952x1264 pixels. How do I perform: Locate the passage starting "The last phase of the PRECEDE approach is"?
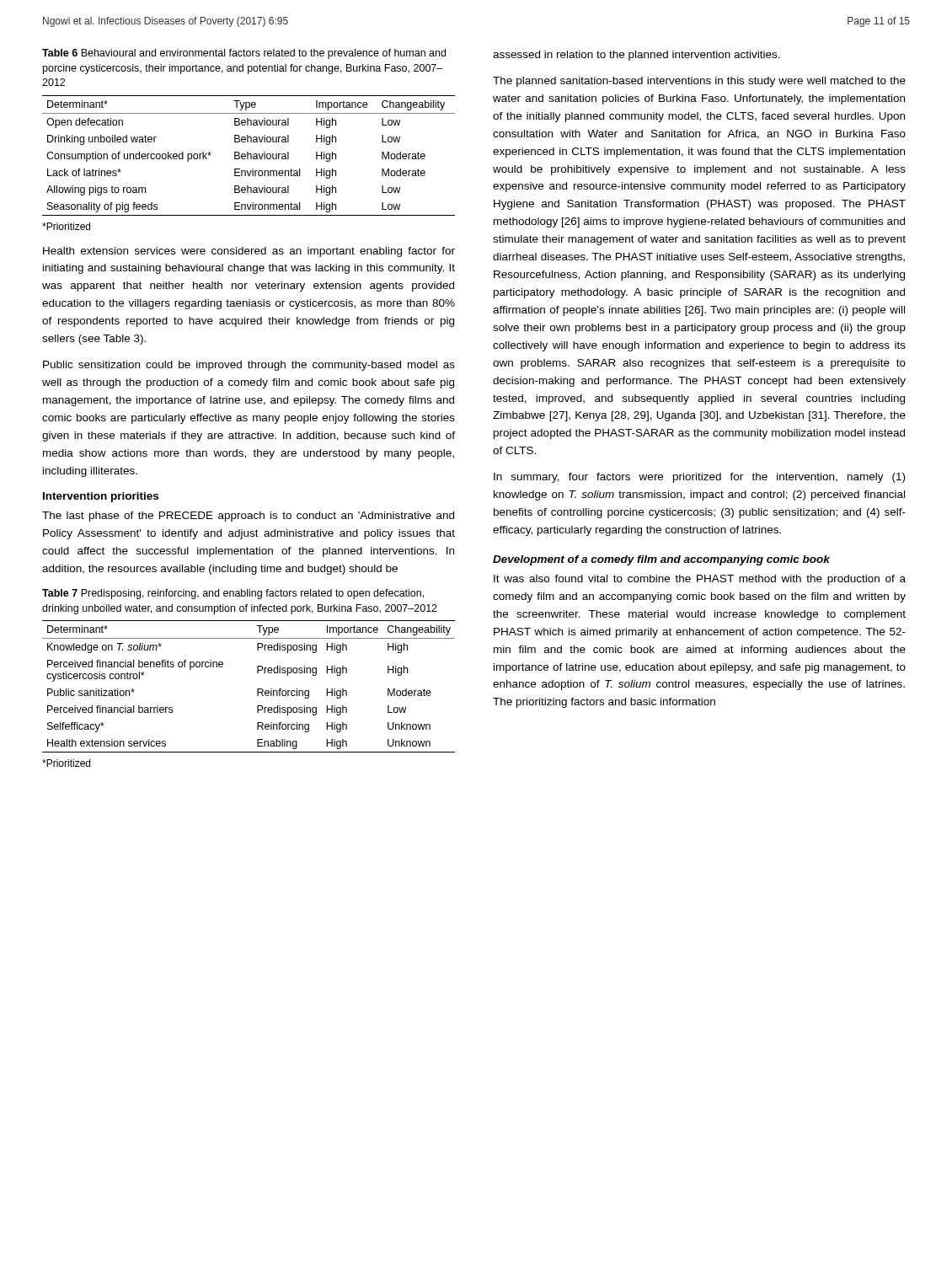249,543
